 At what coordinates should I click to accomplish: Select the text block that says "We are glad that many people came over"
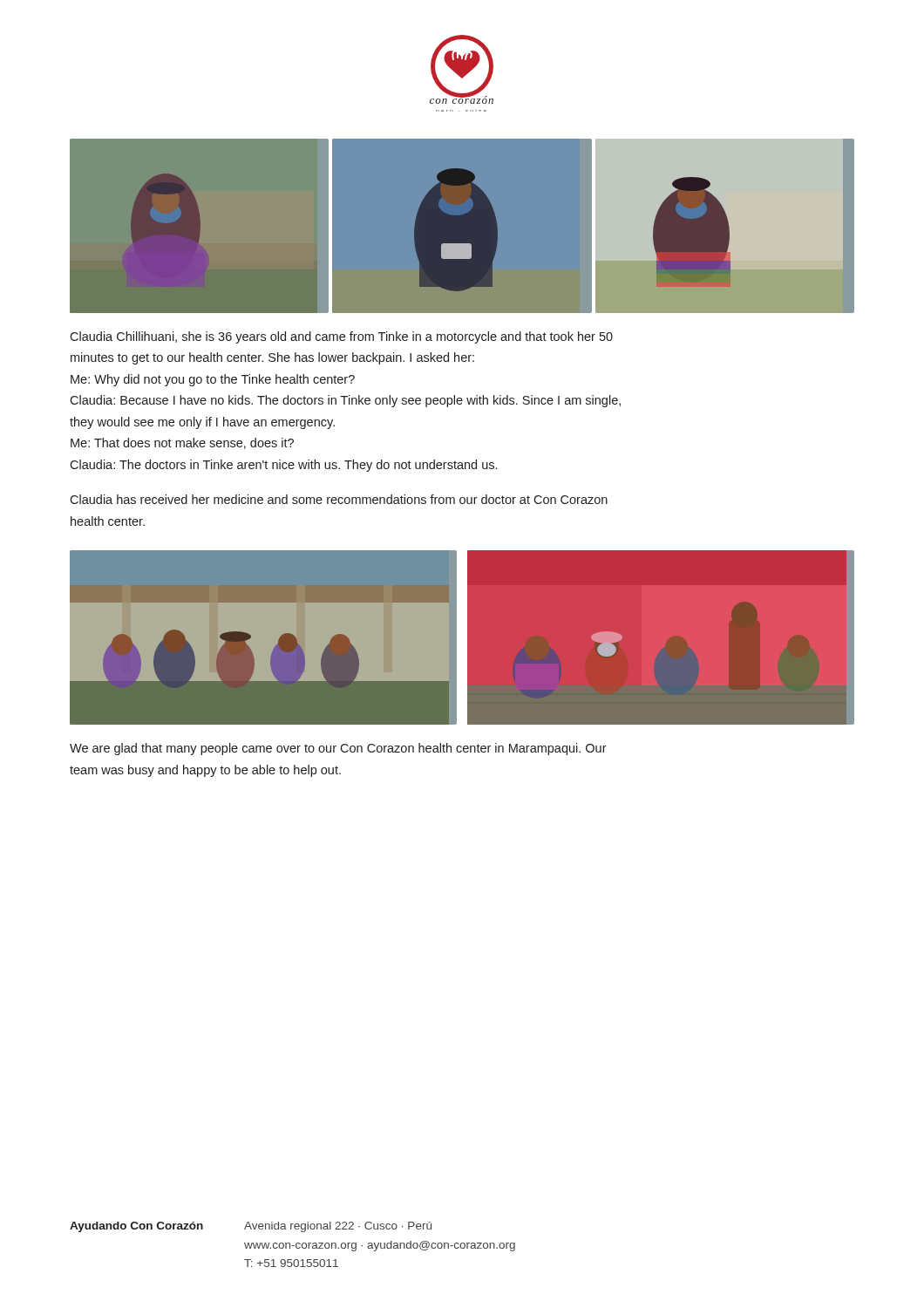(462, 759)
